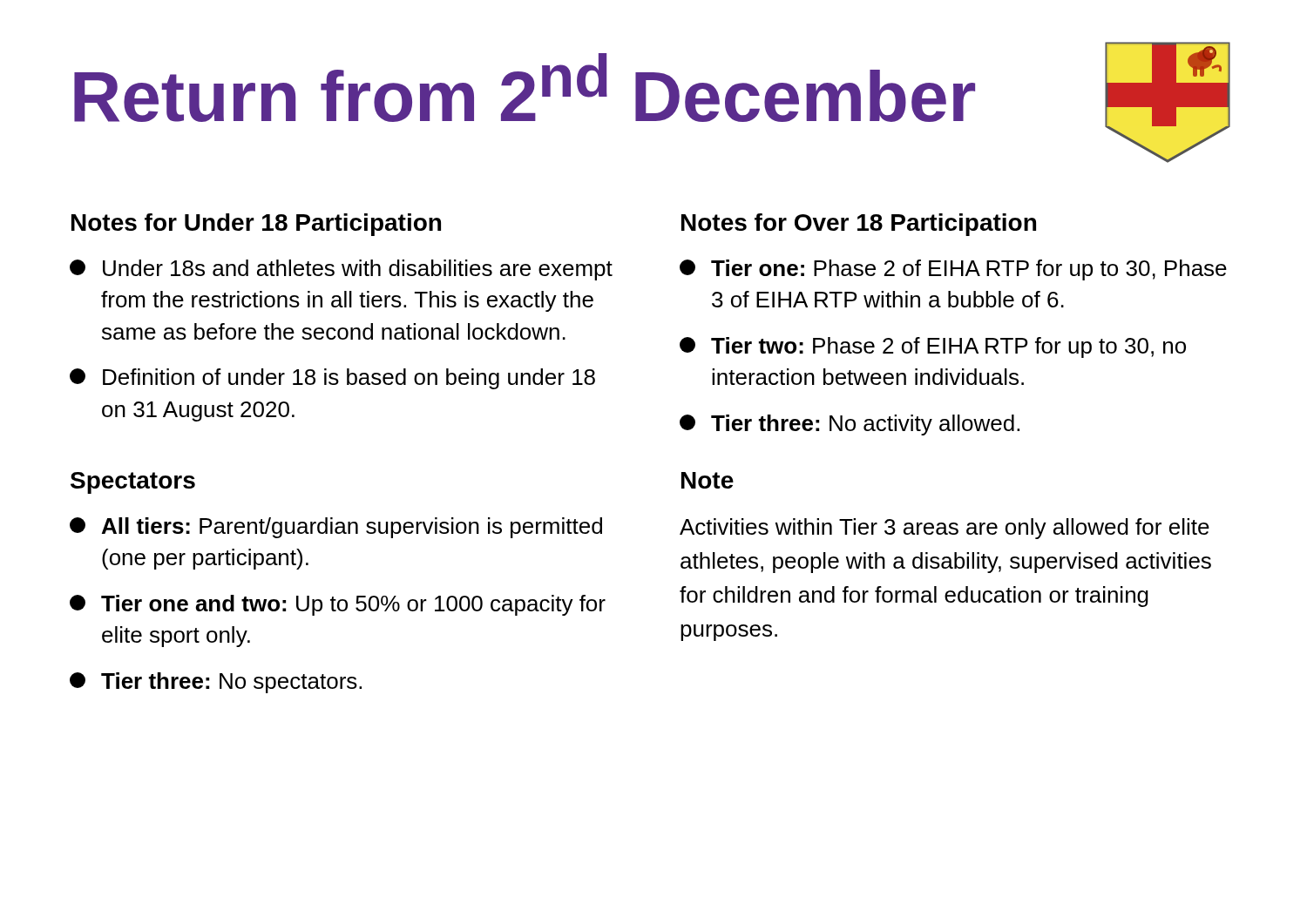Select the passage starting "Tier one and two: Up"
This screenshot has height=924, width=1307.
click(349, 619)
